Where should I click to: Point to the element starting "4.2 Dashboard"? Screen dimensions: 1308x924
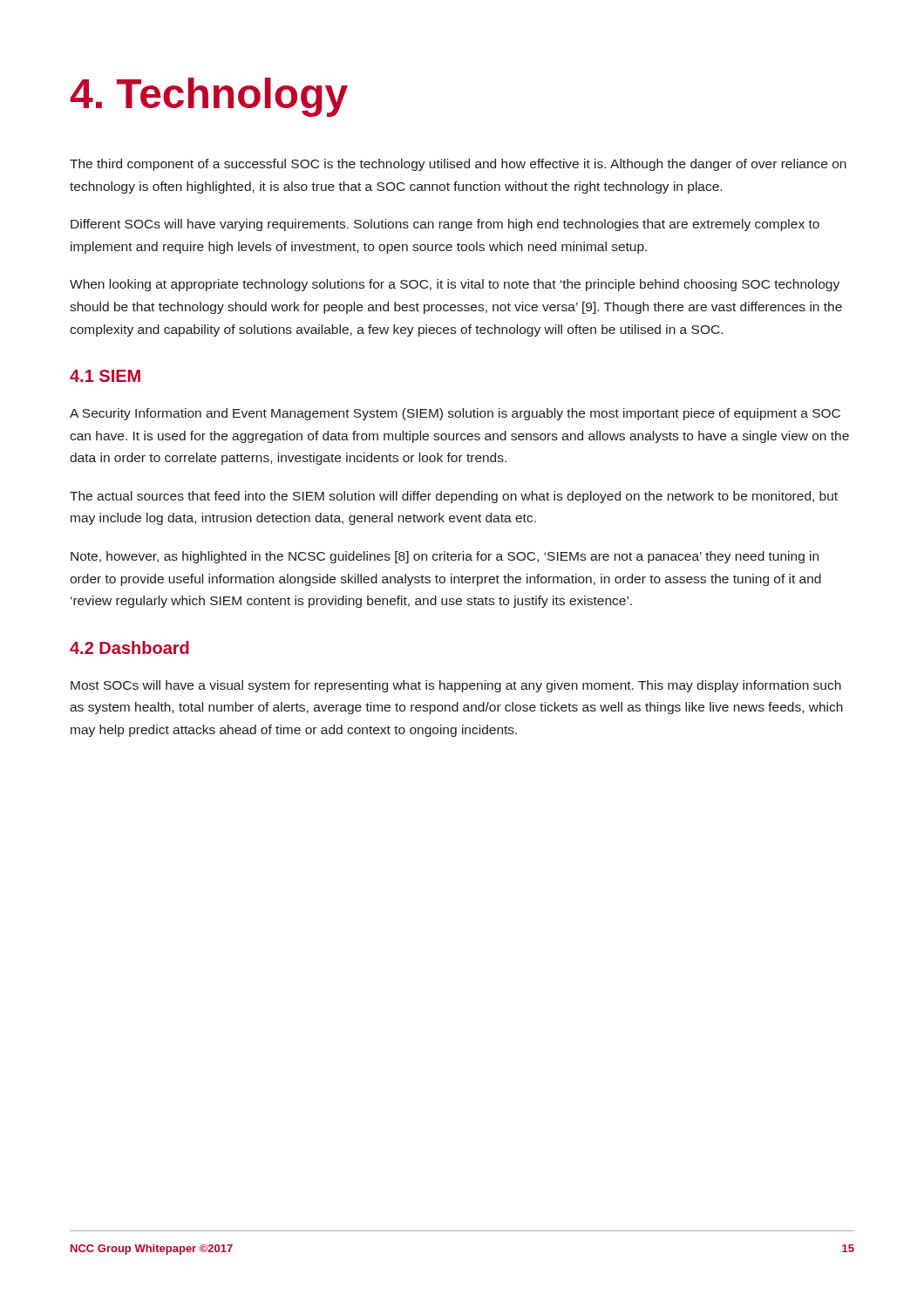coord(130,648)
